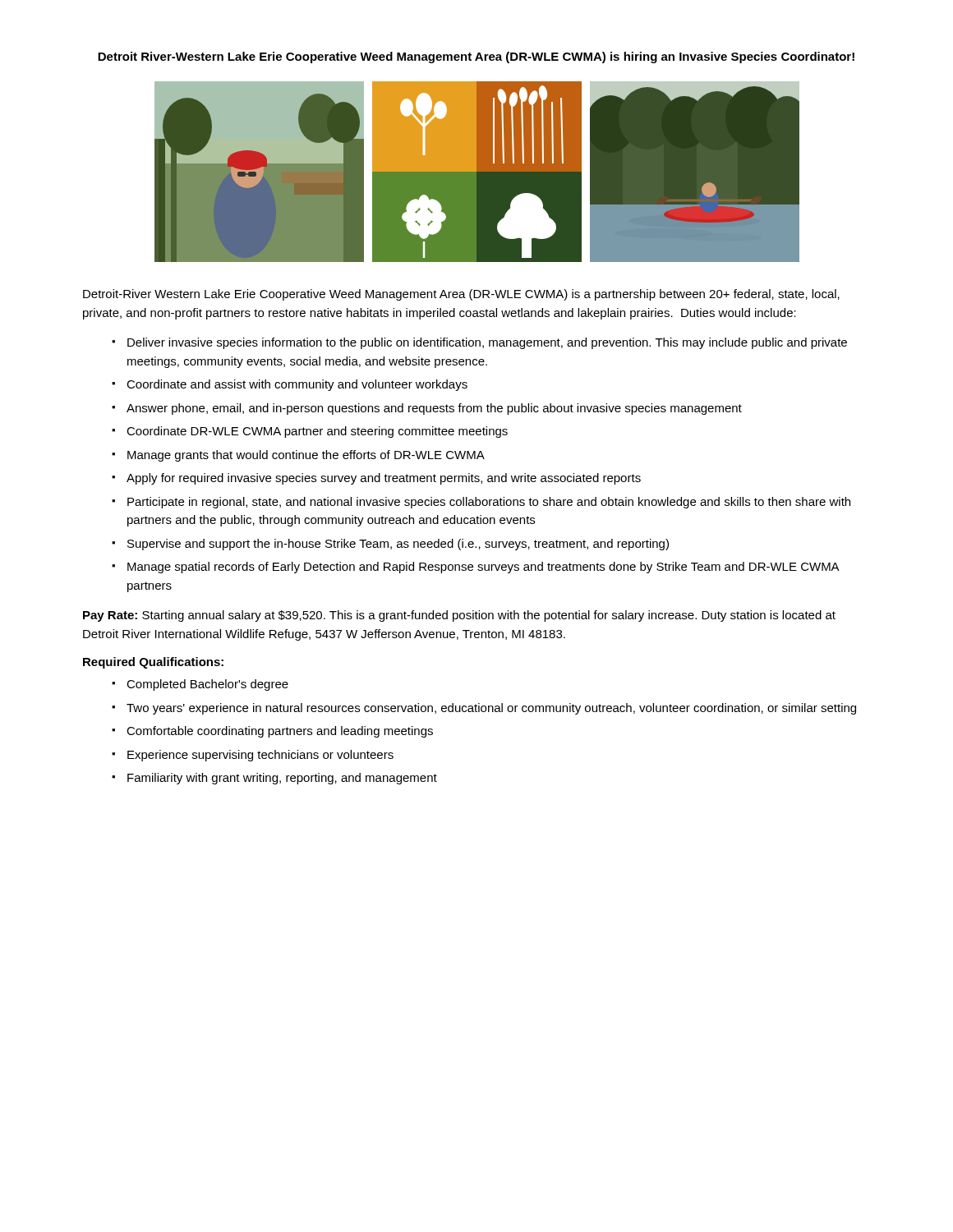This screenshot has height=1232, width=953.
Task: Locate the list item with the text "Coordinate DR-WLE CWMA partner and"
Action: [317, 431]
